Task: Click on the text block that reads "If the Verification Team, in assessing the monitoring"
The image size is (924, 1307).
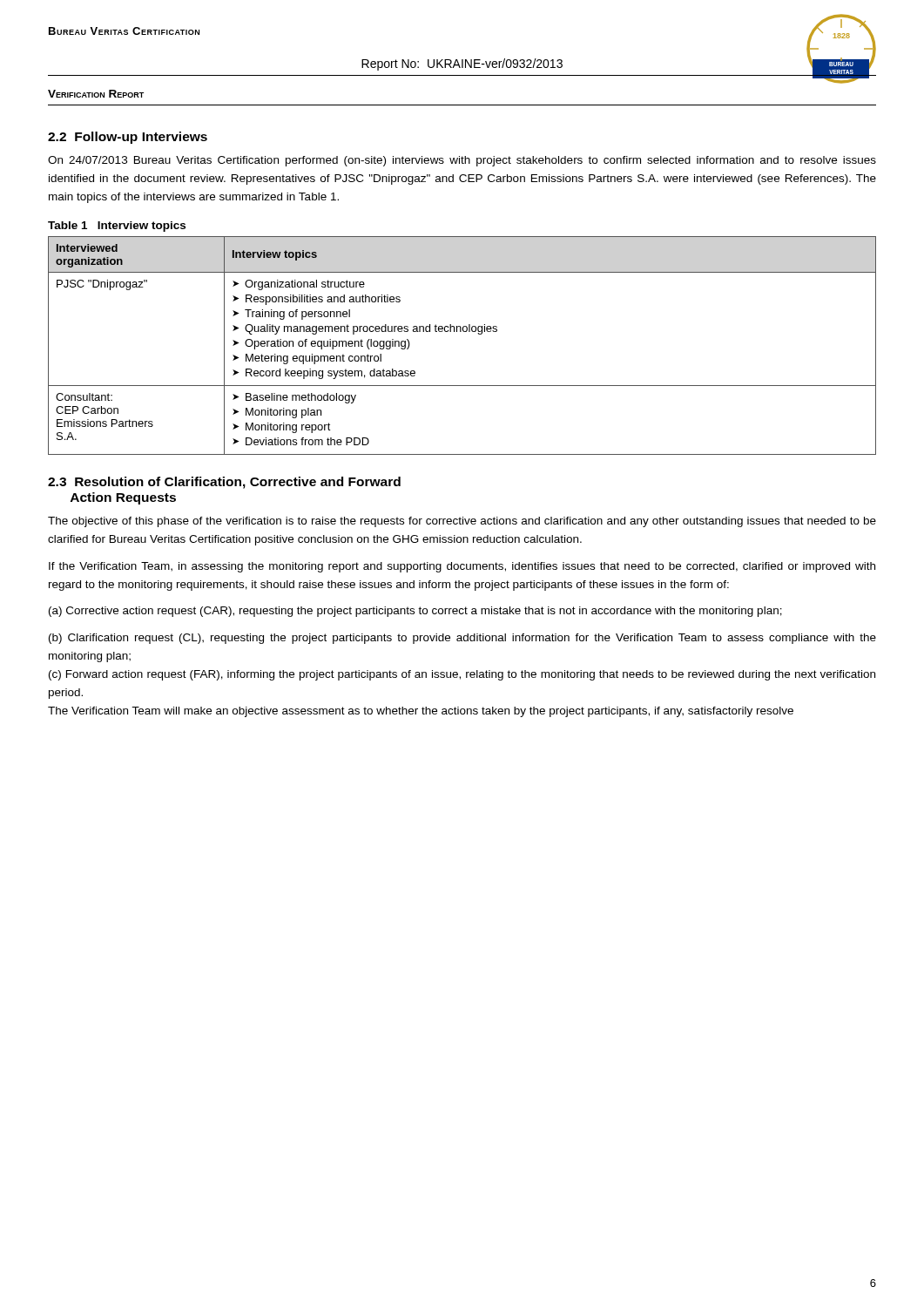Action: pyautogui.click(x=462, y=575)
